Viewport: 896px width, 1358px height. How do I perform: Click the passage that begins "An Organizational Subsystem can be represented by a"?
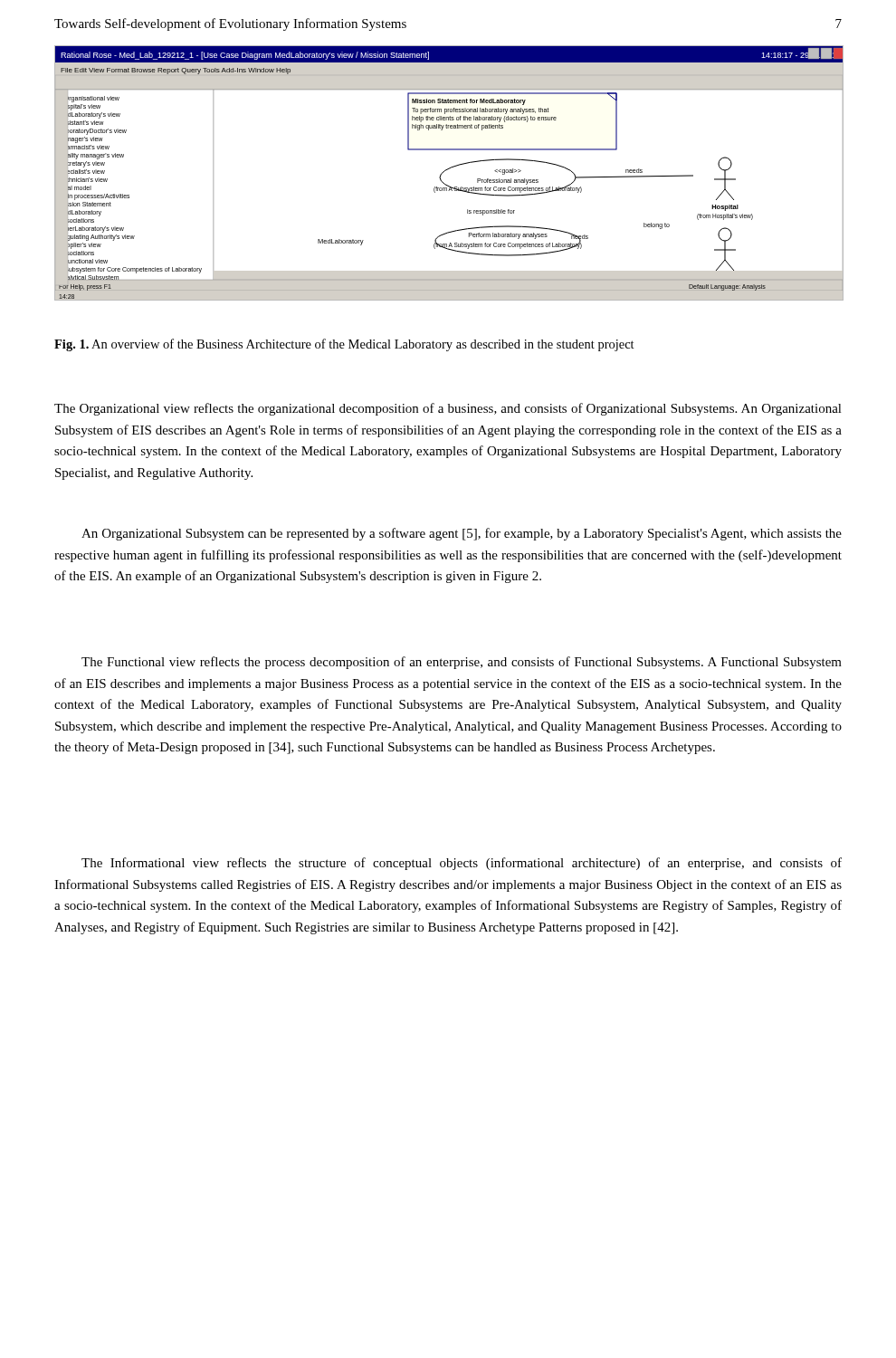point(448,555)
